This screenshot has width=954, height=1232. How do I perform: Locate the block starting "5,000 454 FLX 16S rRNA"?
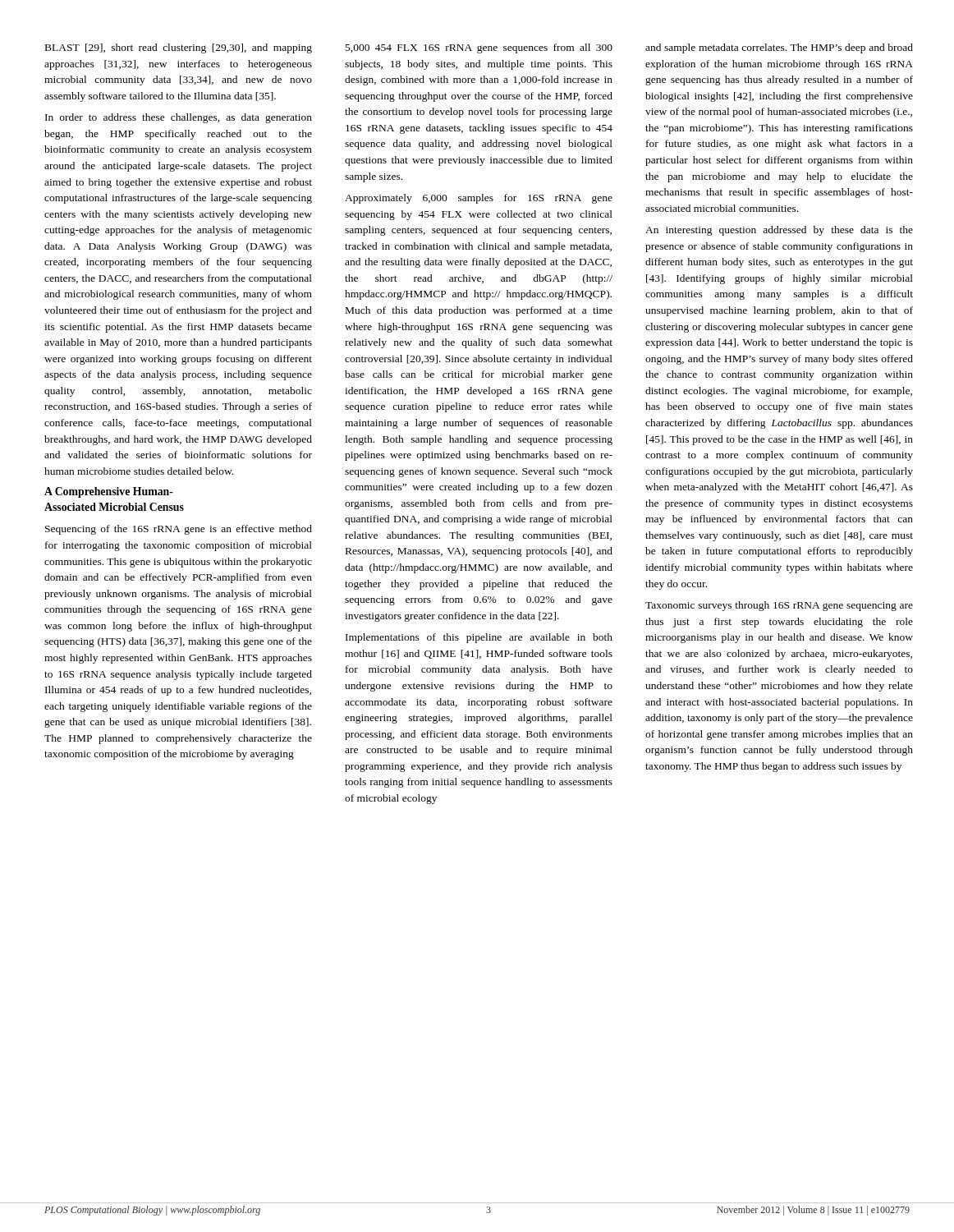pos(479,423)
